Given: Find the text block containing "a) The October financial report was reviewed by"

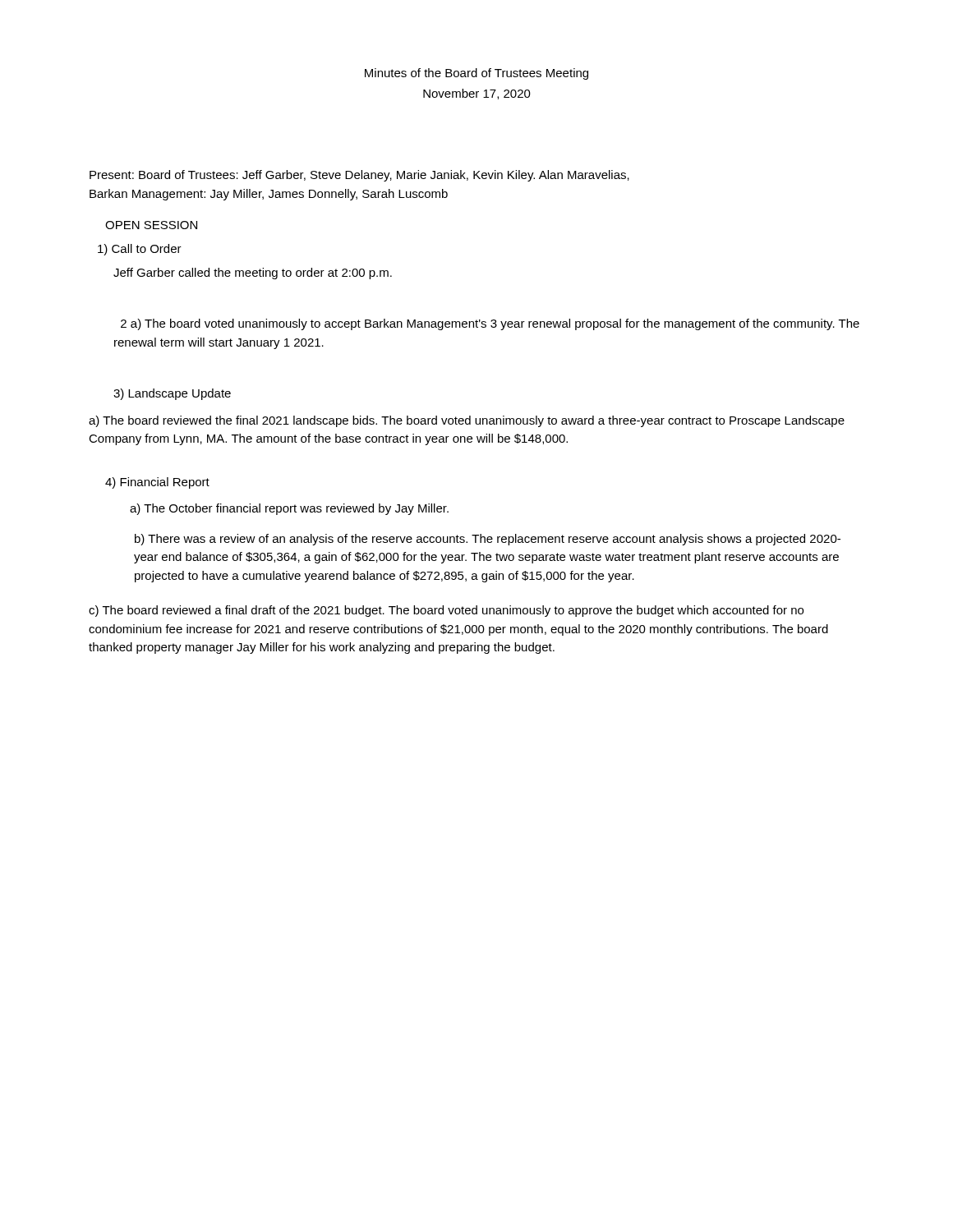Looking at the screenshot, I should 290,508.
